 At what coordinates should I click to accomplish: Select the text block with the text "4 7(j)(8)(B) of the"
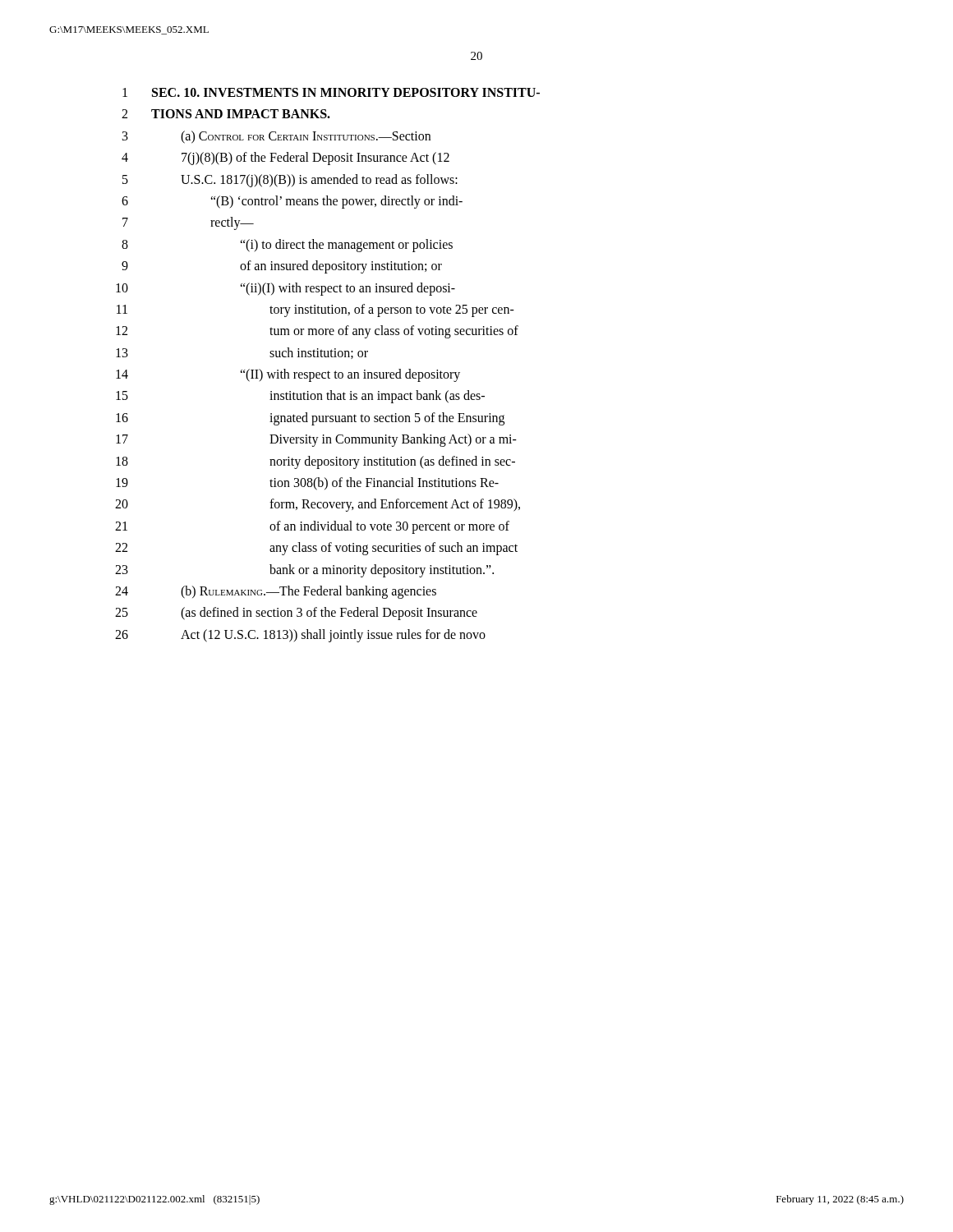[458, 158]
